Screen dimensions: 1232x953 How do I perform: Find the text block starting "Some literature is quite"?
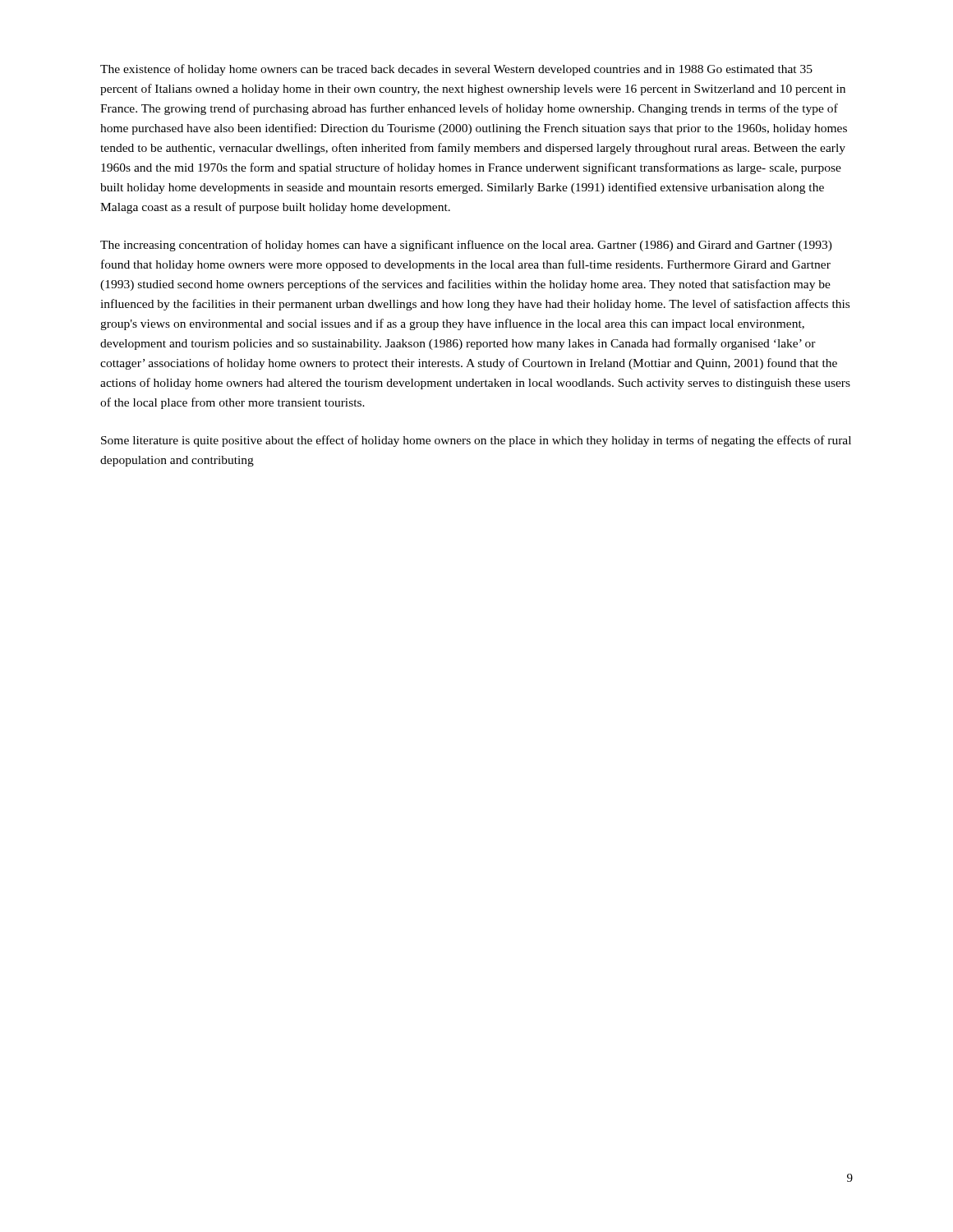pyautogui.click(x=476, y=450)
